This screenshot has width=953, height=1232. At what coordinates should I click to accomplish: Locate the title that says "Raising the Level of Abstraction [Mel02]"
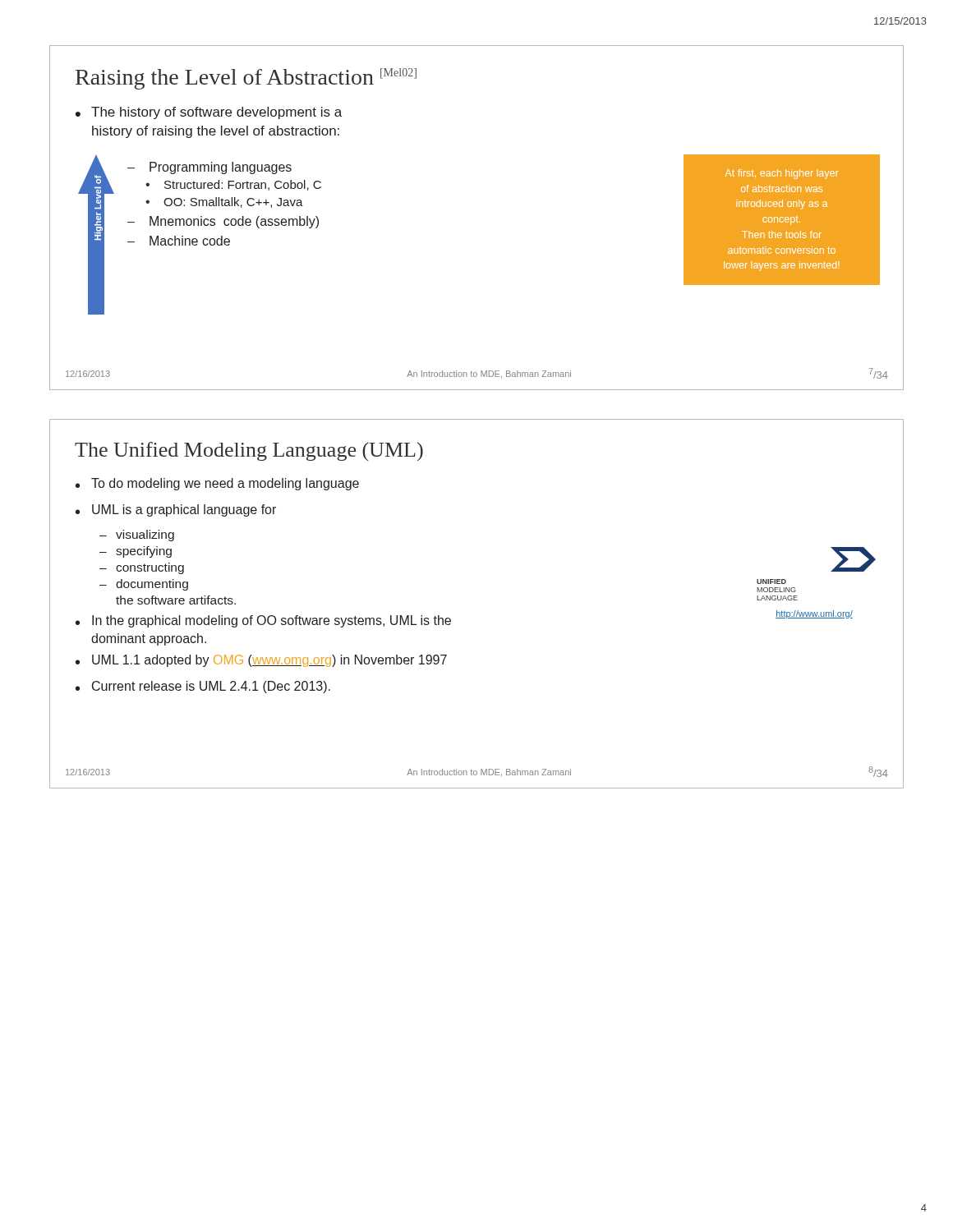(246, 77)
